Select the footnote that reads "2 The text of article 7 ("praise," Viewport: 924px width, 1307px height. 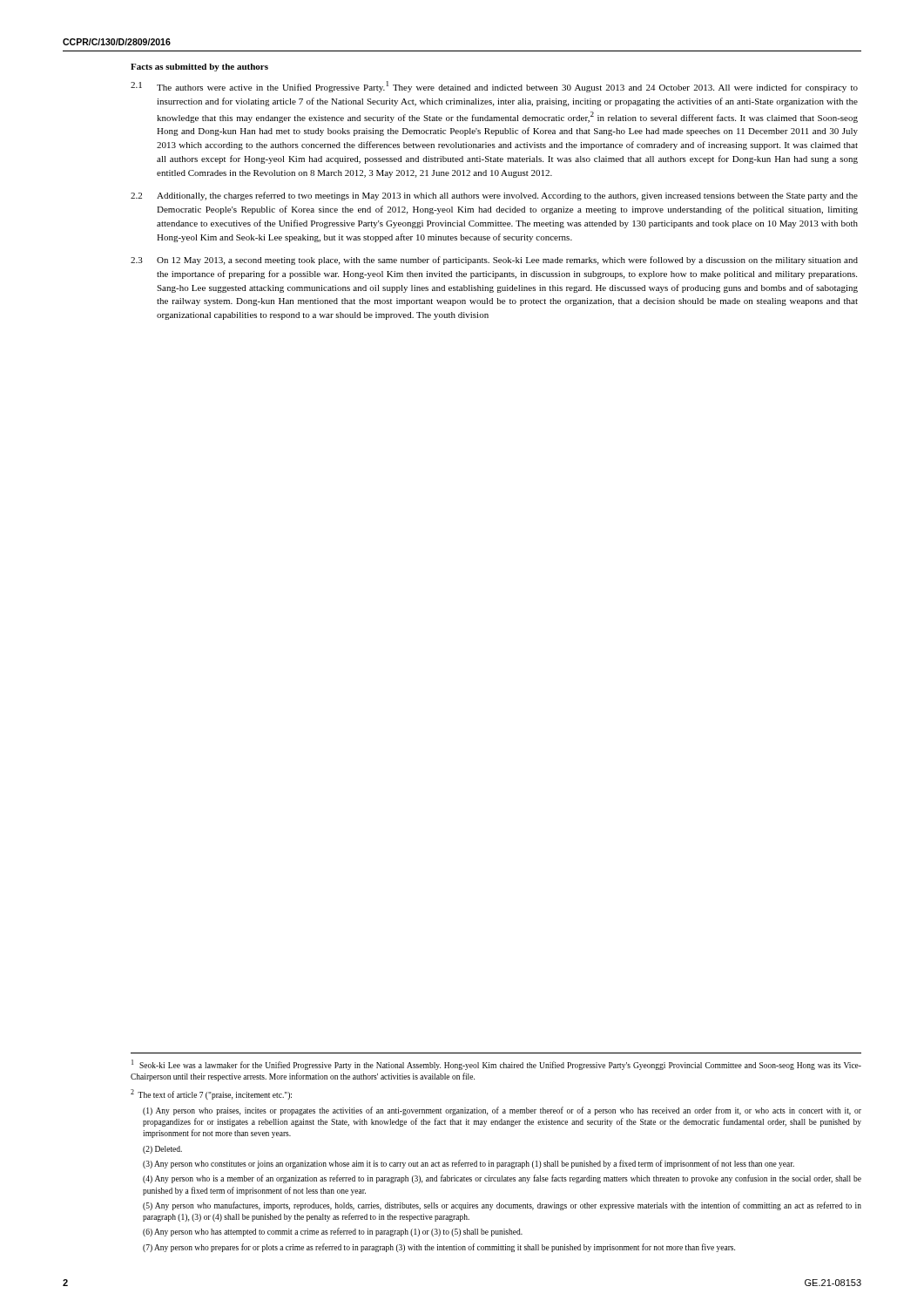[496, 1171]
